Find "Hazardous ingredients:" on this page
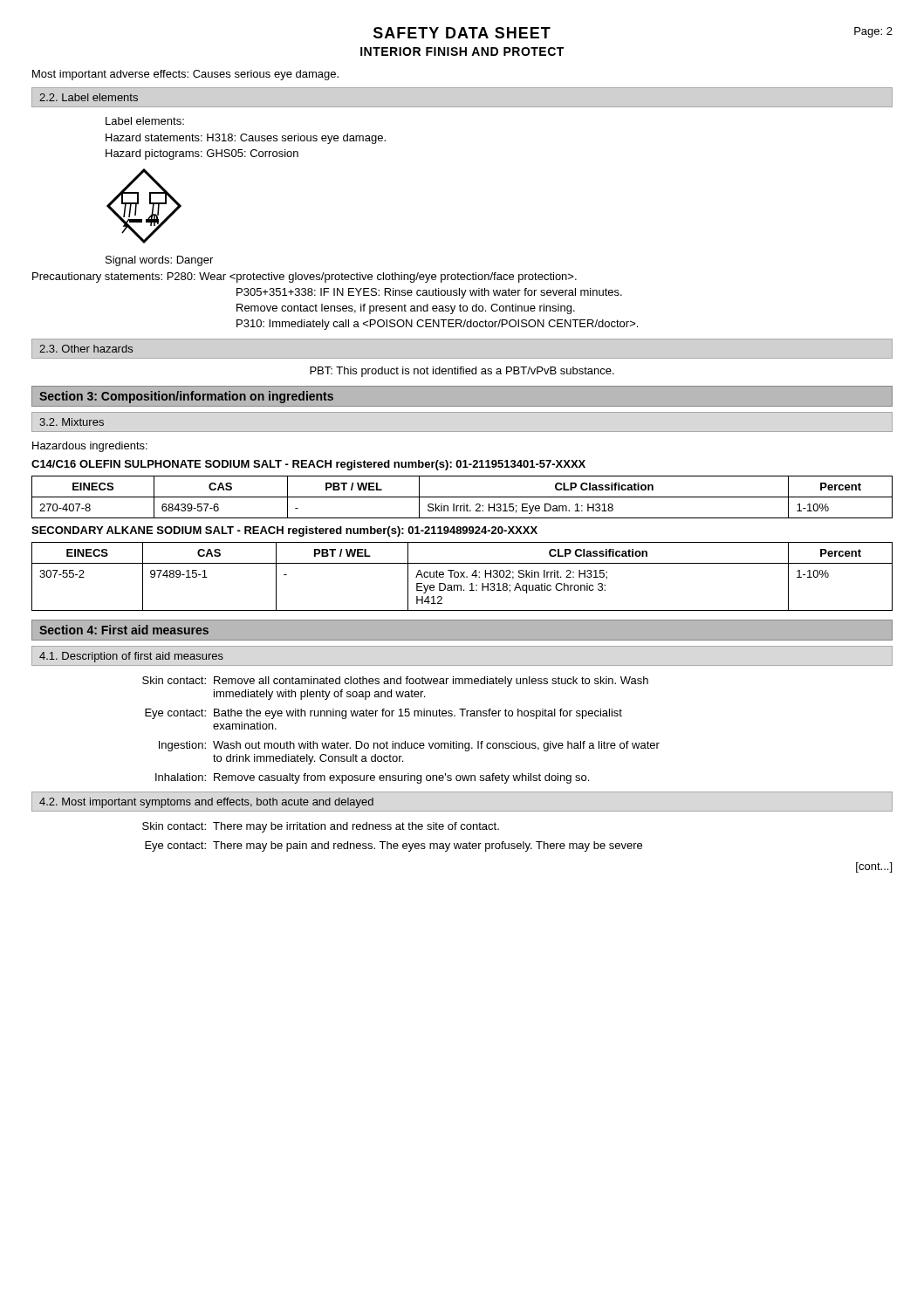 coord(90,445)
